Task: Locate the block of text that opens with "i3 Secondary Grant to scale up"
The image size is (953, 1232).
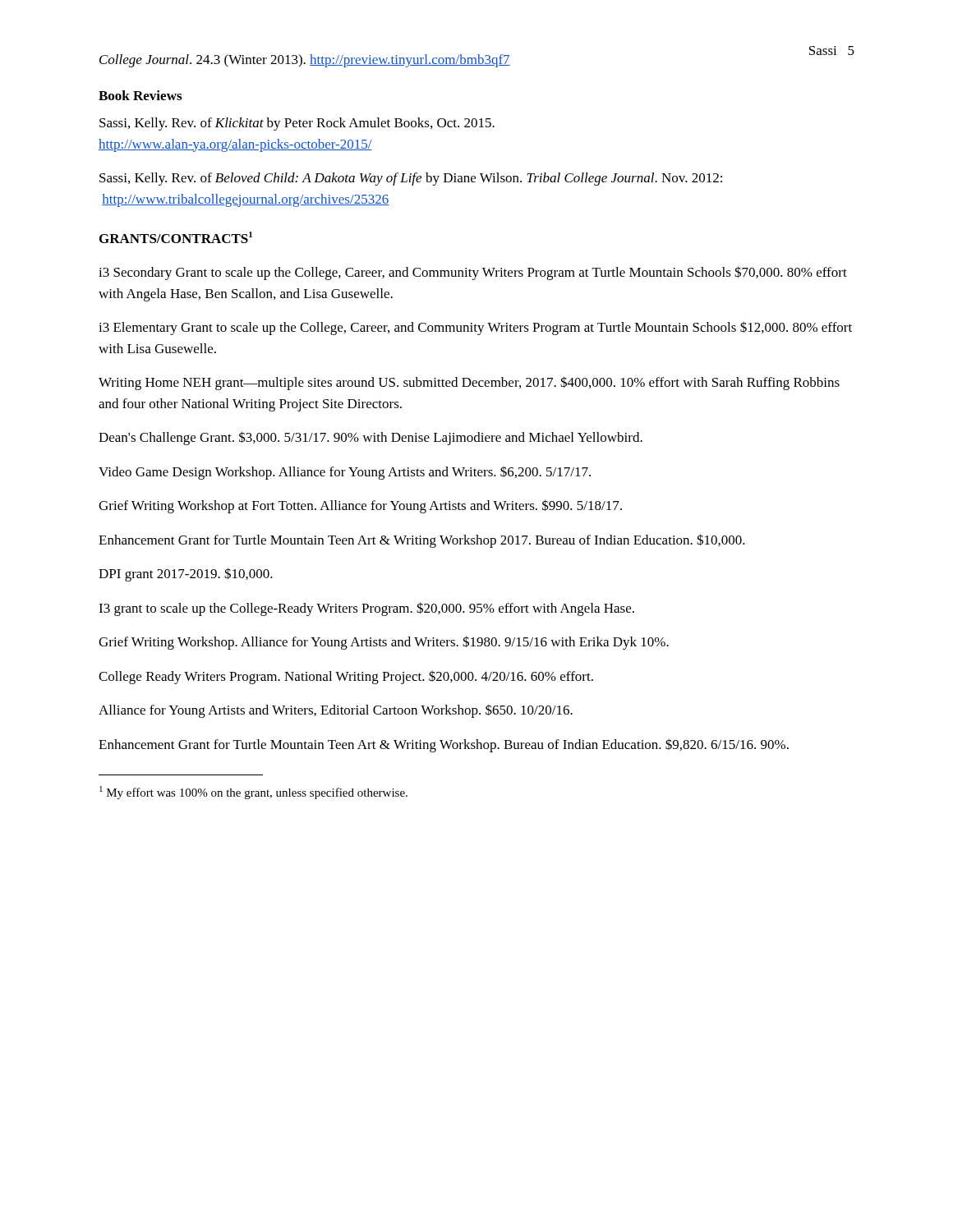Action: [473, 283]
